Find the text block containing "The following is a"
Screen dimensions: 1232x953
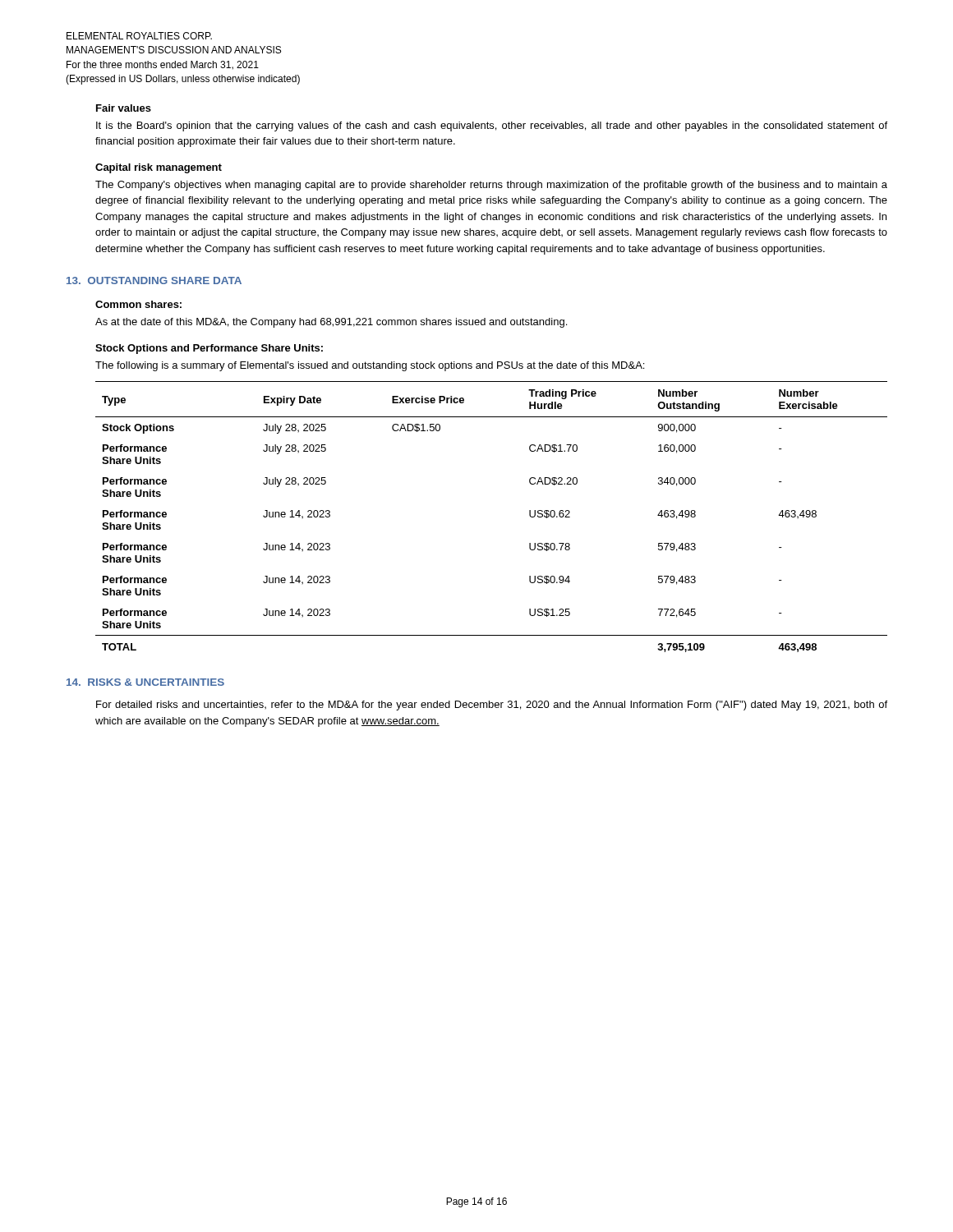(370, 365)
